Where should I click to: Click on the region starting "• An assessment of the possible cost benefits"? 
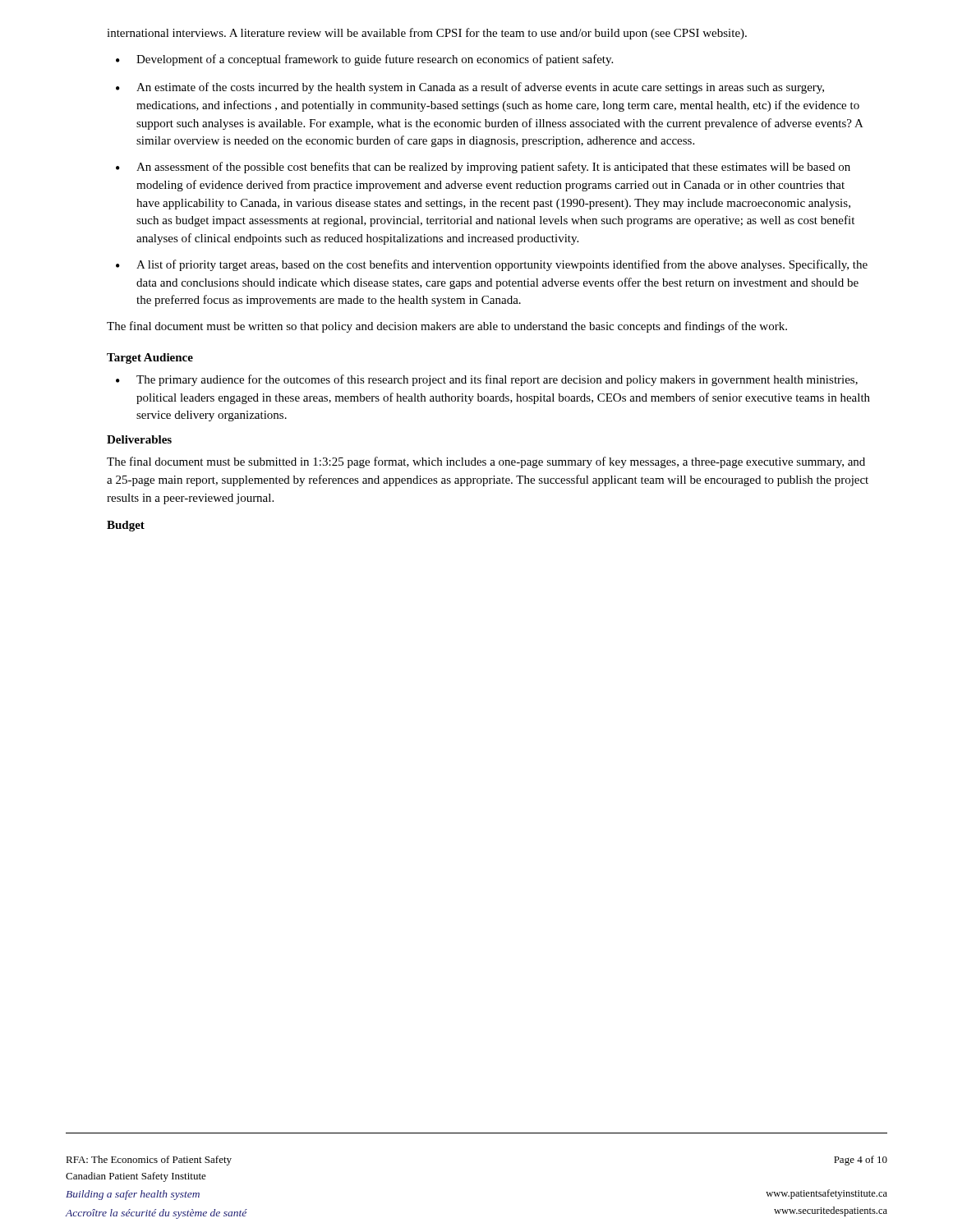coord(493,203)
